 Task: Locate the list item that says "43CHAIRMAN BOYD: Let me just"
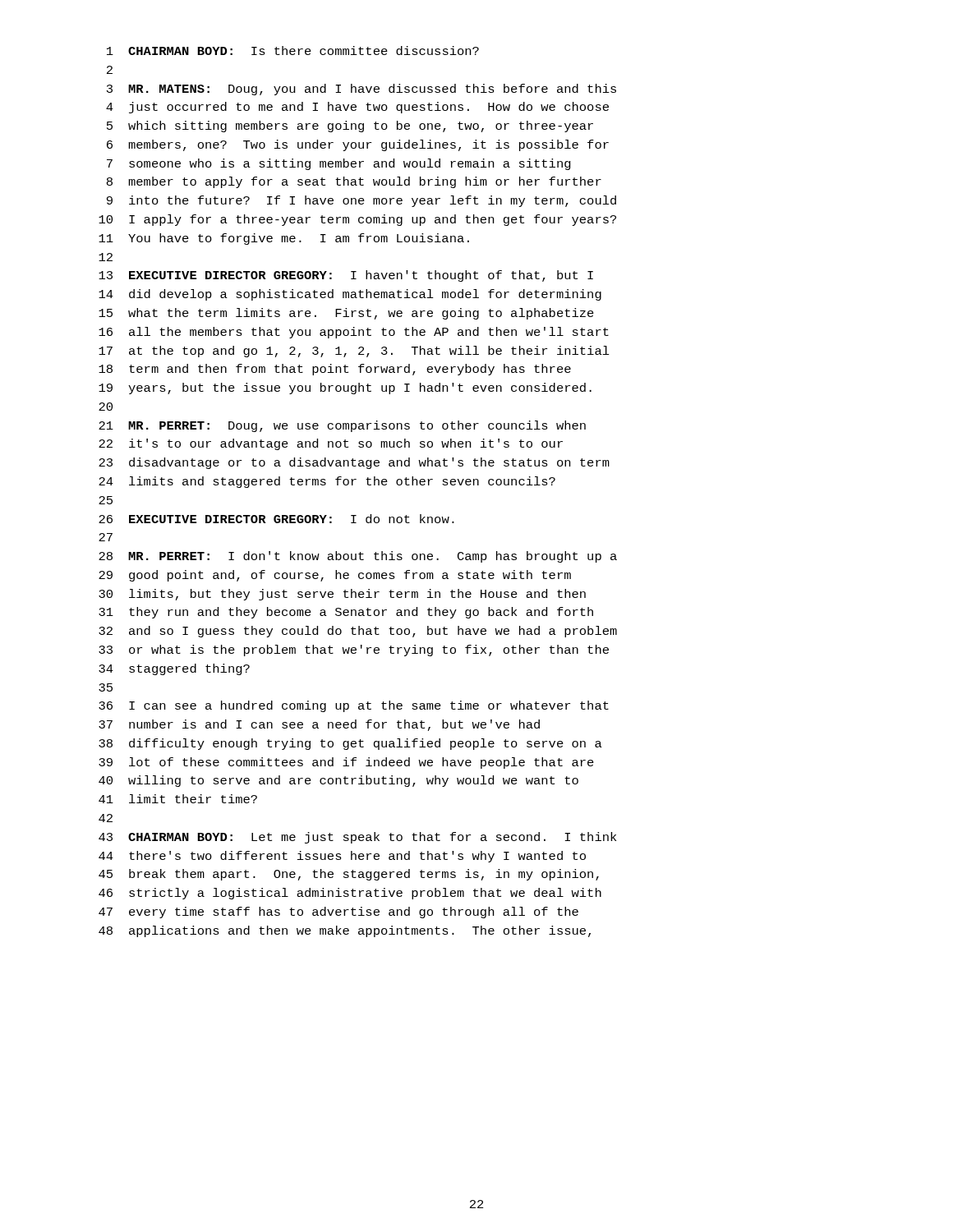tap(485, 838)
